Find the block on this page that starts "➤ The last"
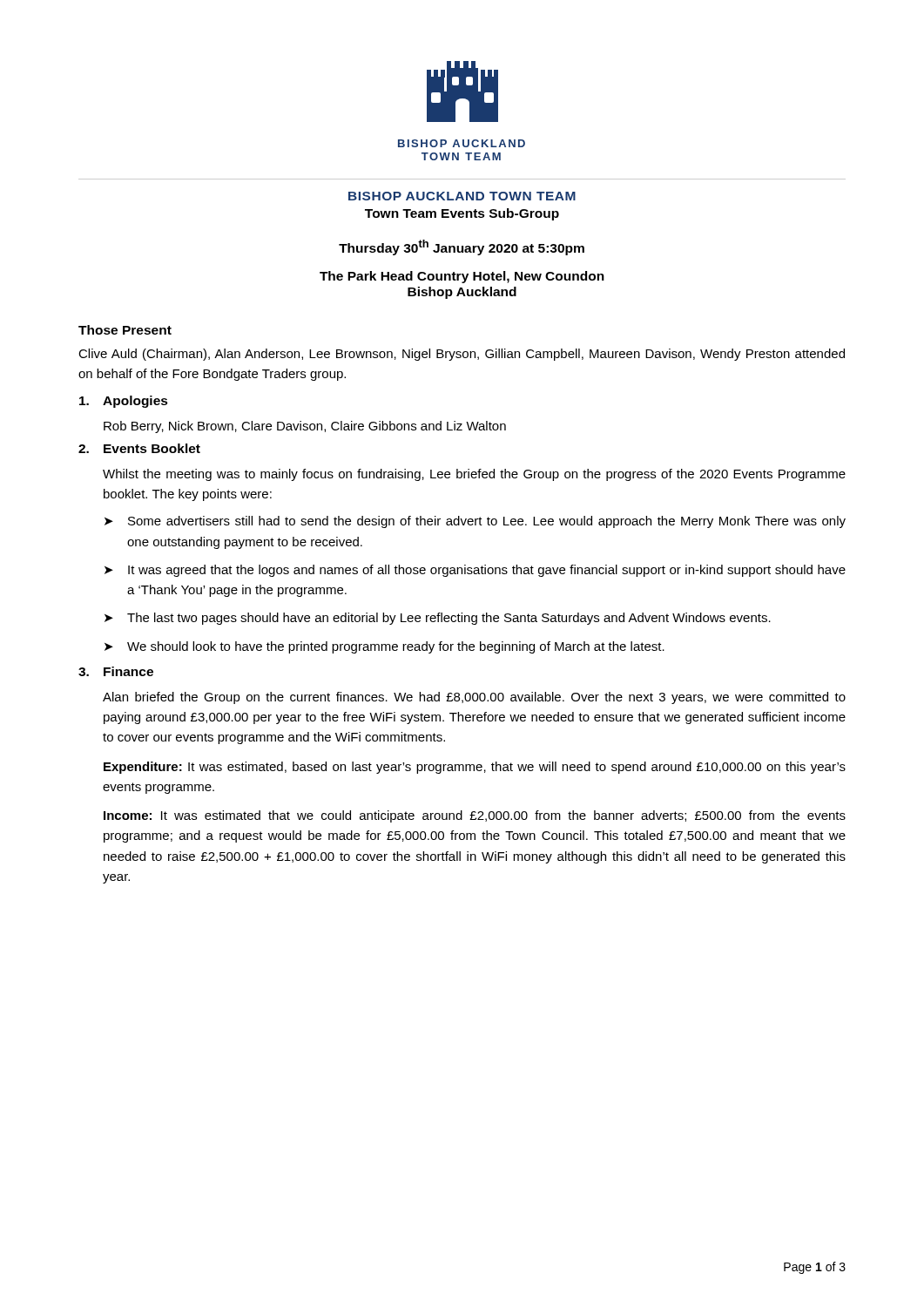The image size is (924, 1307). coord(474,618)
